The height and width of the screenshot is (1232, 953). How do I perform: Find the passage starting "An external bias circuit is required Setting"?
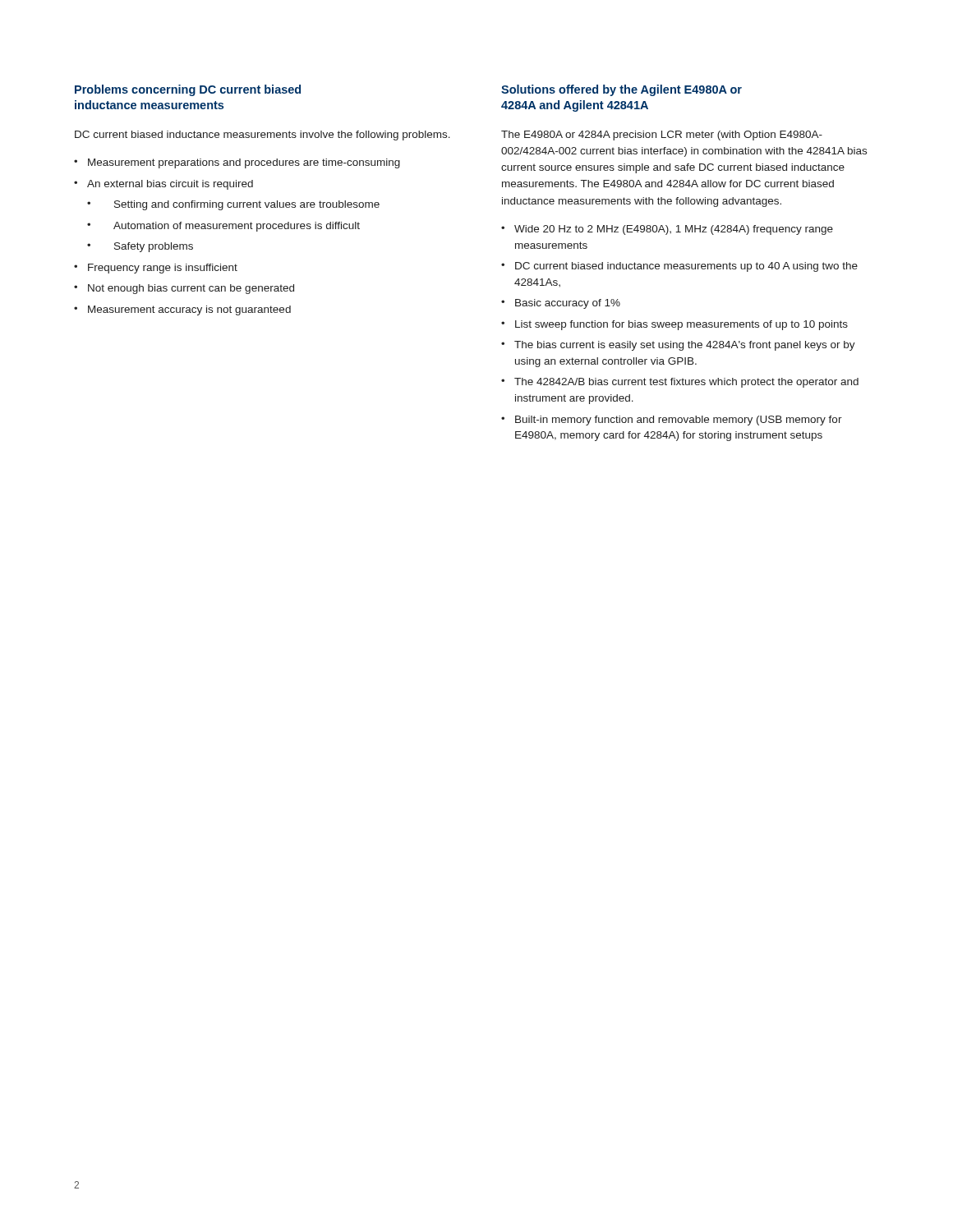(x=269, y=216)
